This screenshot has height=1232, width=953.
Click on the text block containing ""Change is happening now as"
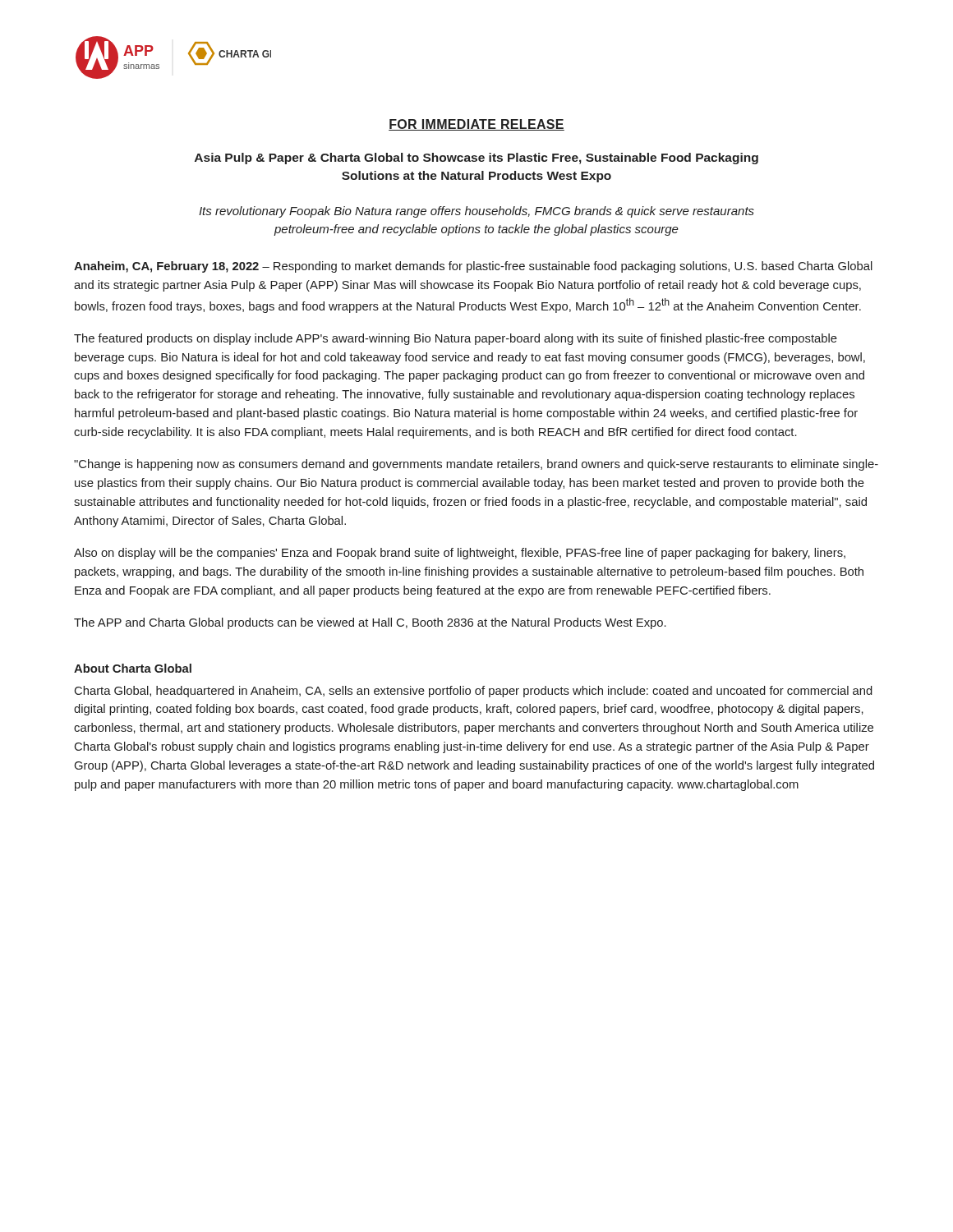(476, 492)
